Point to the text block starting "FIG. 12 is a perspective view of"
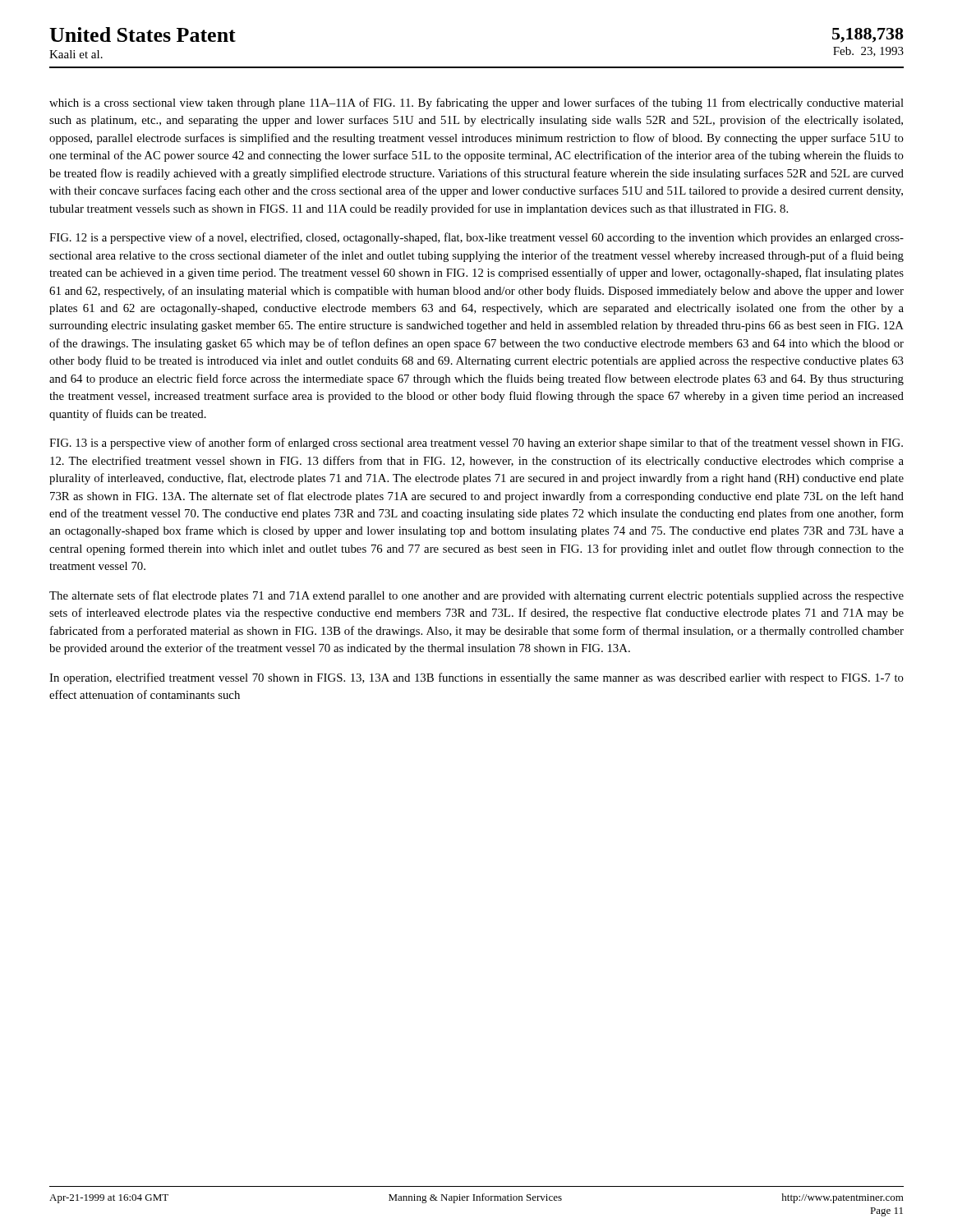Viewport: 953px width, 1232px height. click(476, 326)
